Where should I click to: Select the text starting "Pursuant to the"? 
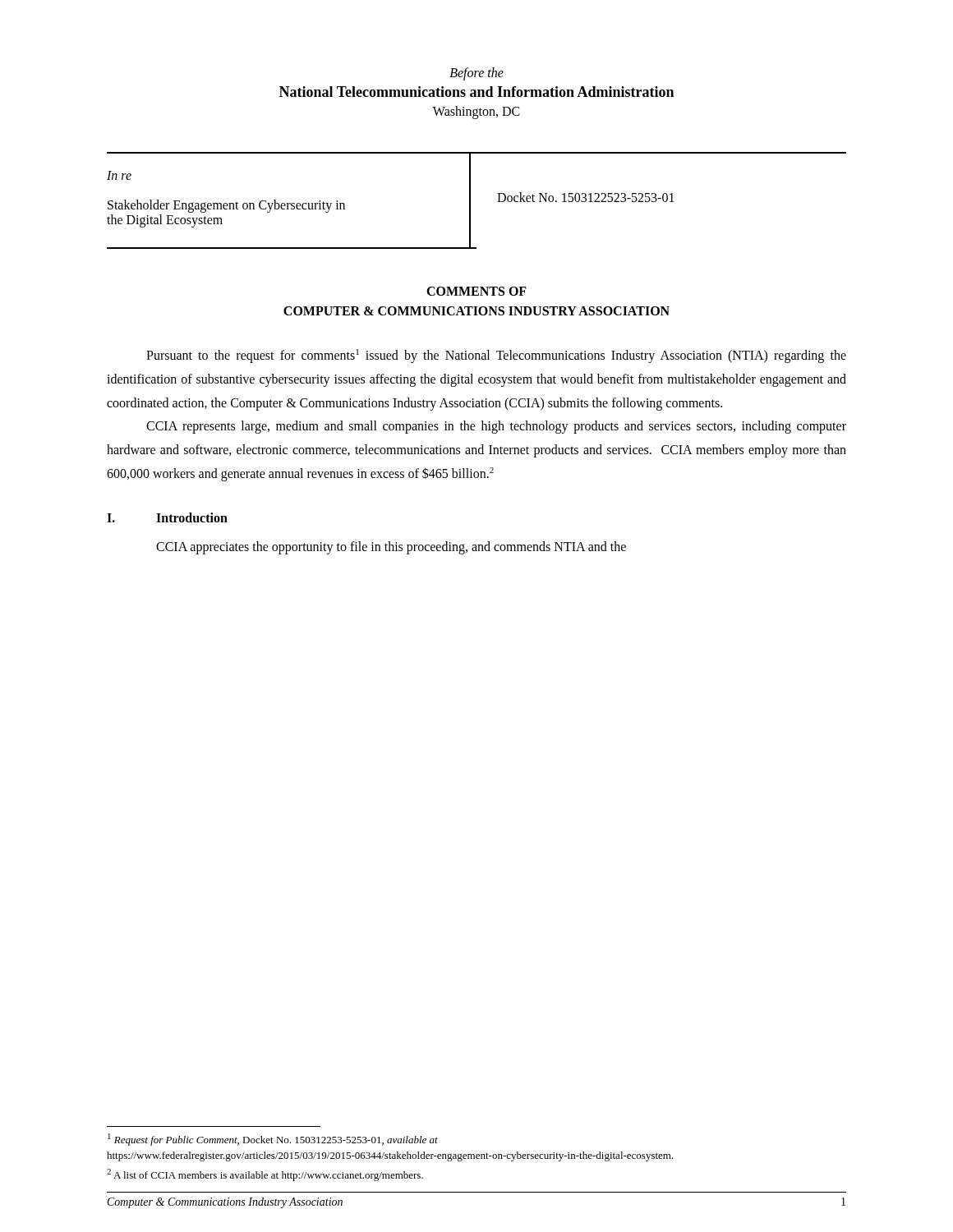click(476, 380)
